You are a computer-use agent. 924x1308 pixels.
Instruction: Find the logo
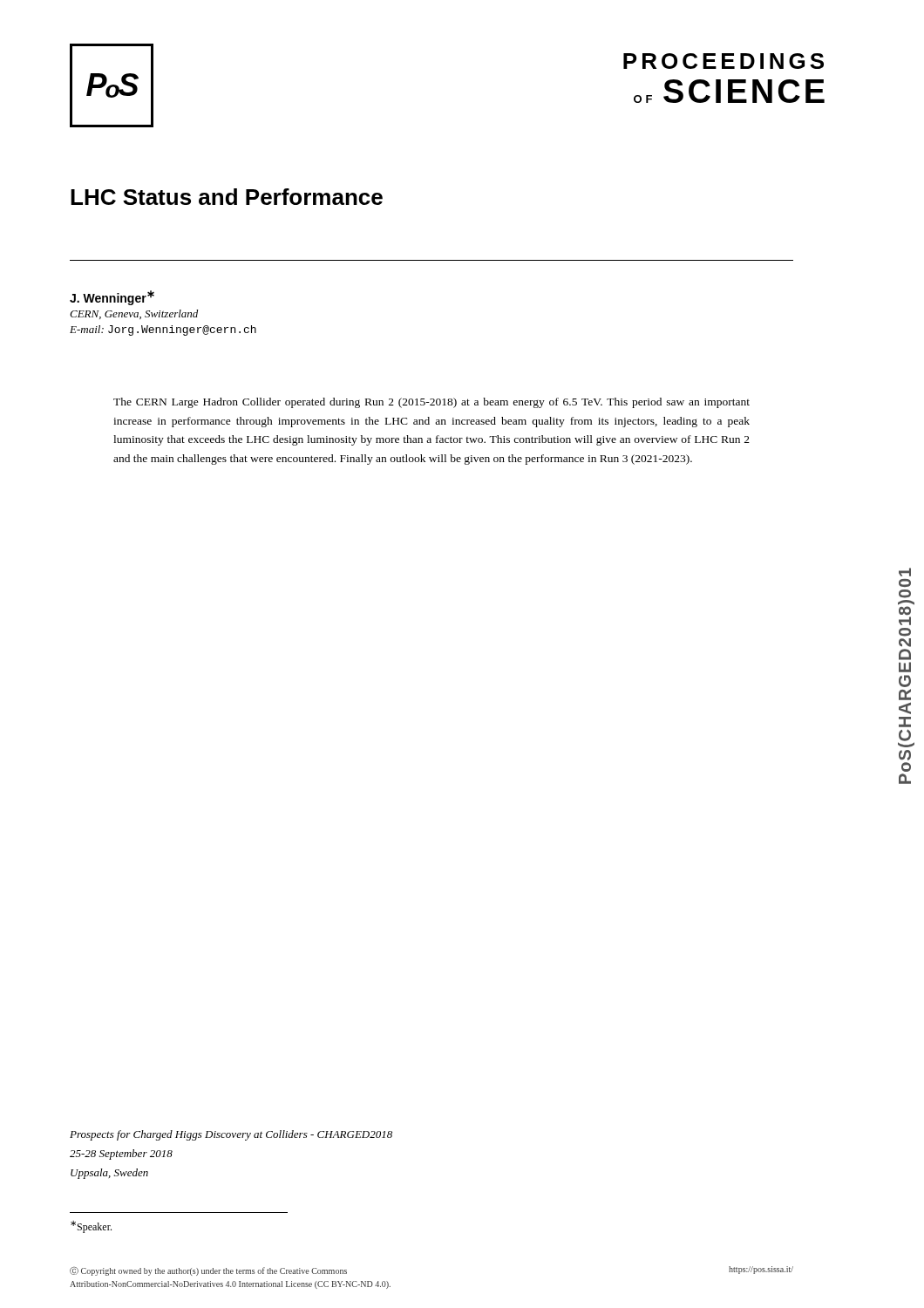(449, 87)
